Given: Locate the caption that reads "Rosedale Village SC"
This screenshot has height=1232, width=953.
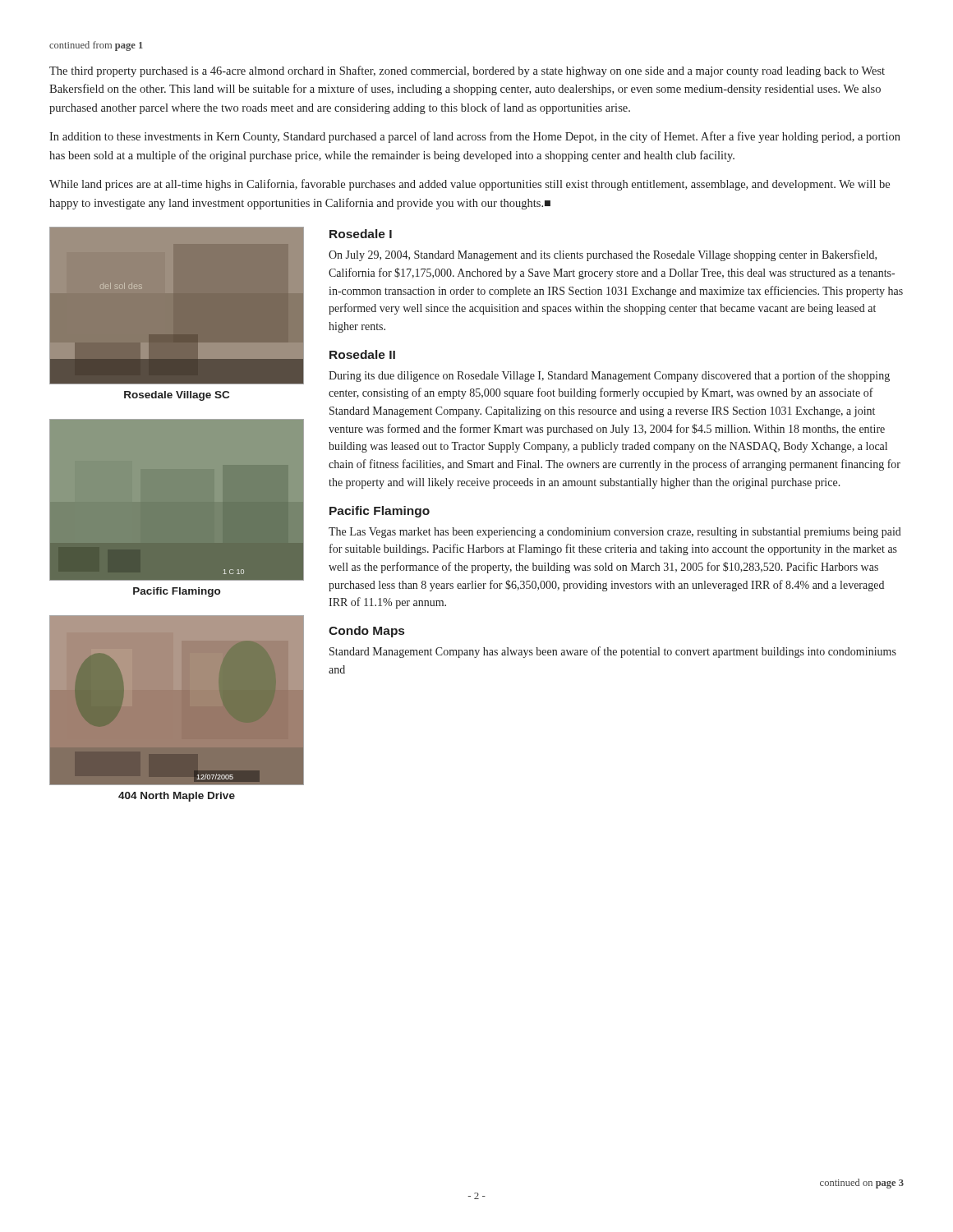Looking at the screenshot, I should [x=177, y=395].
